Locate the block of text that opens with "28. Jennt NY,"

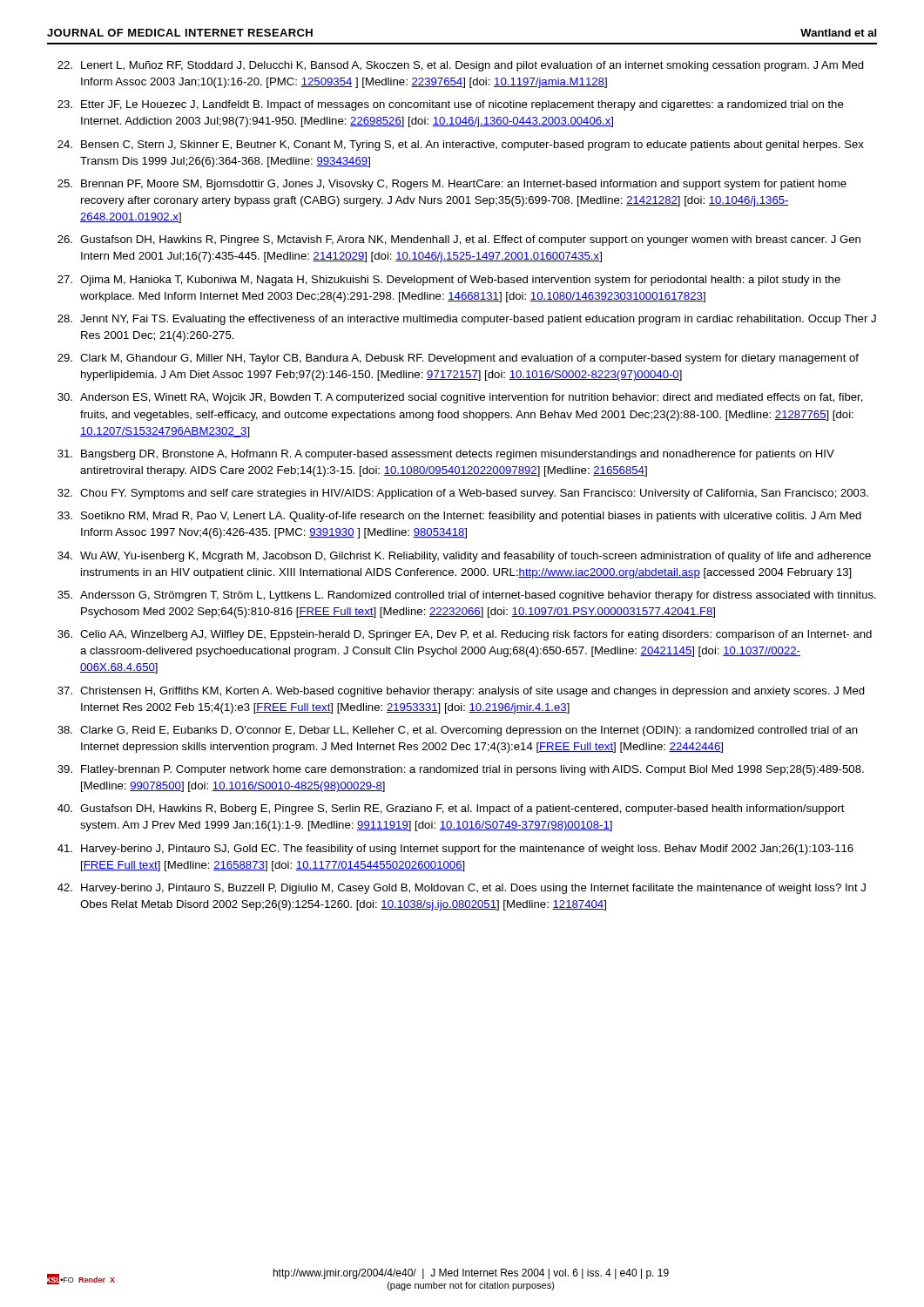click(462, 327)
